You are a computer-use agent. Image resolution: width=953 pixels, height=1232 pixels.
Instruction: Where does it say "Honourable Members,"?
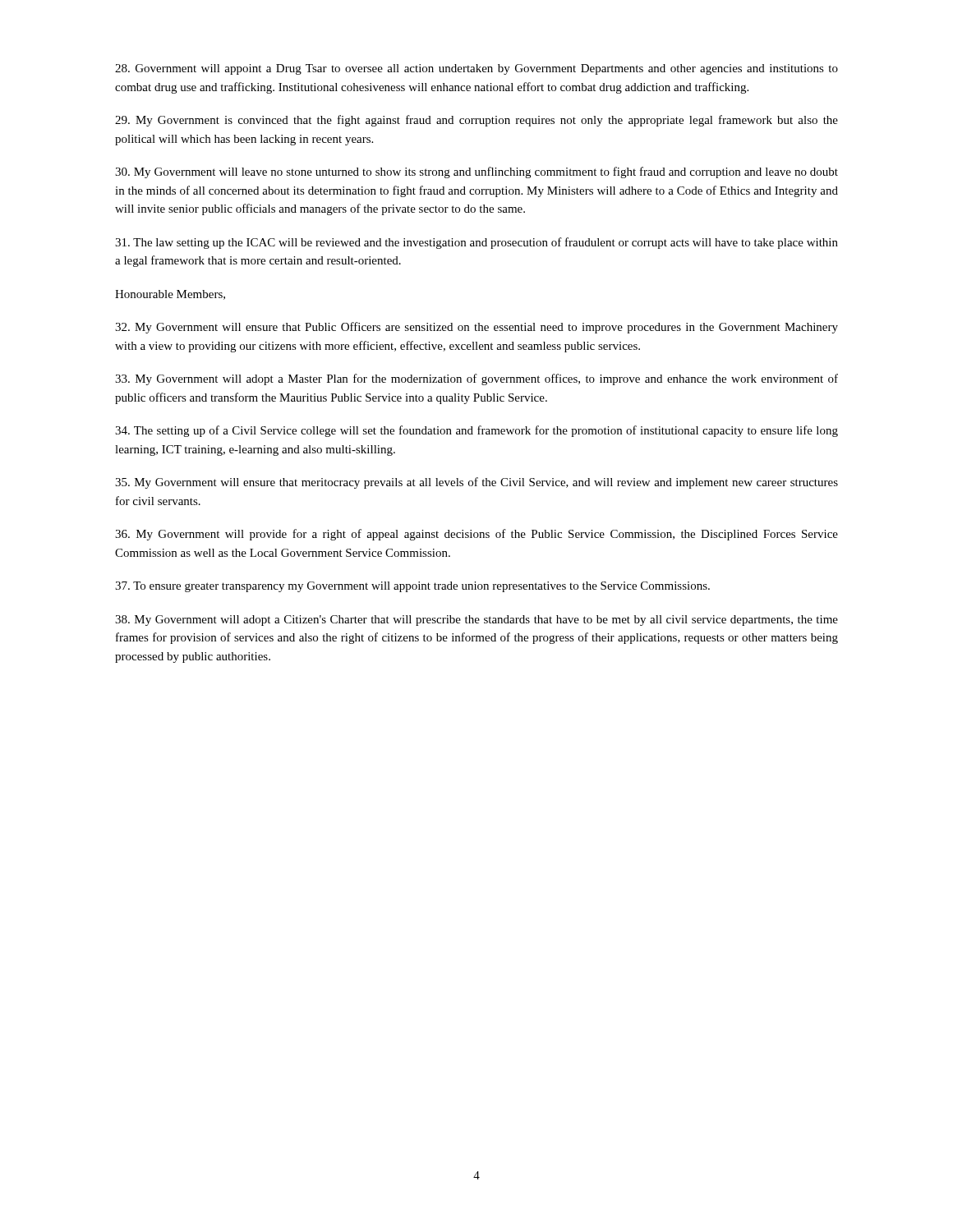coord(170,294)
